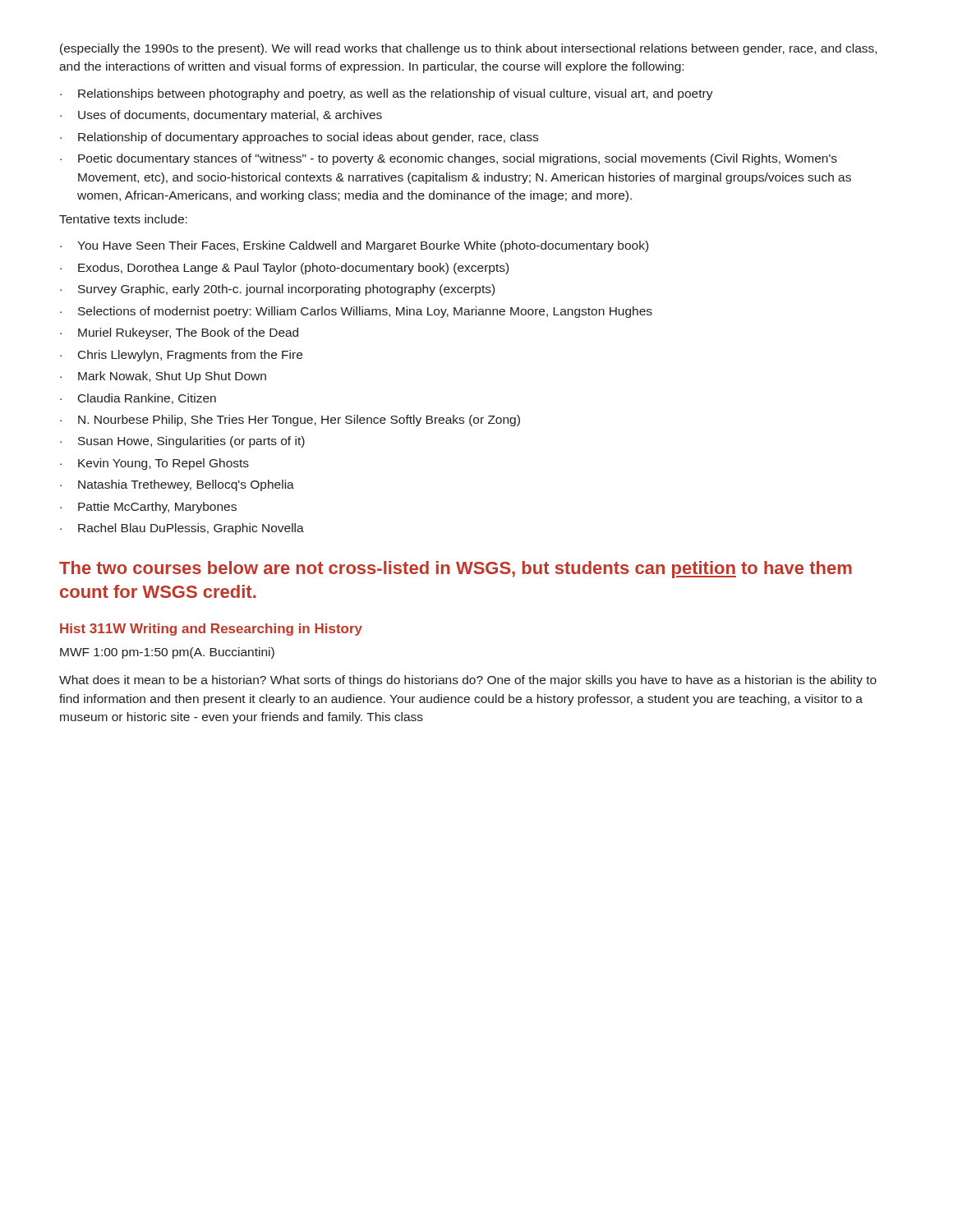
Task: Find the text block that says "(especially the 1990s"
Action: 469,57
